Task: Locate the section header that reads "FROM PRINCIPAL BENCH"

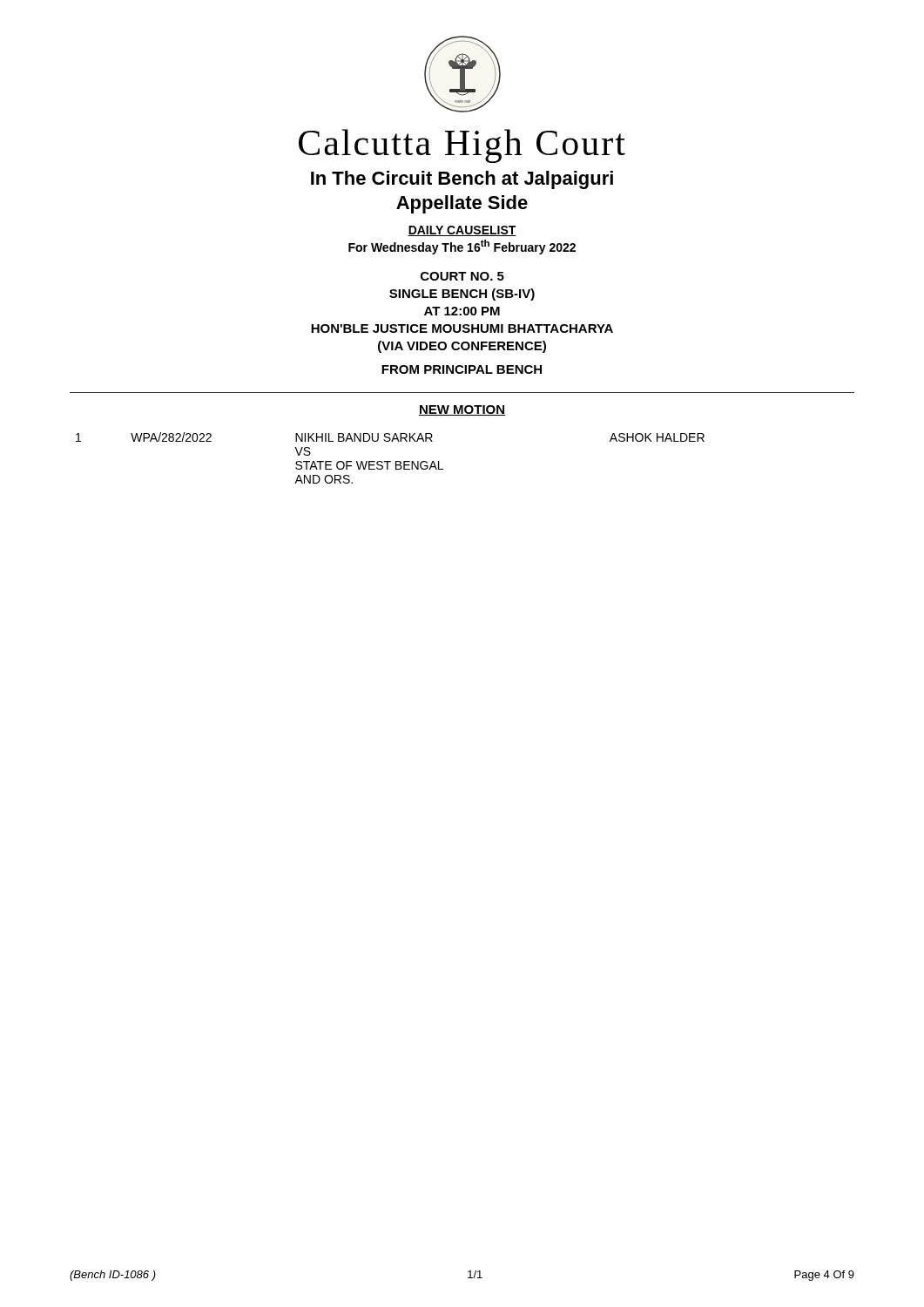Action: [462, 369]
